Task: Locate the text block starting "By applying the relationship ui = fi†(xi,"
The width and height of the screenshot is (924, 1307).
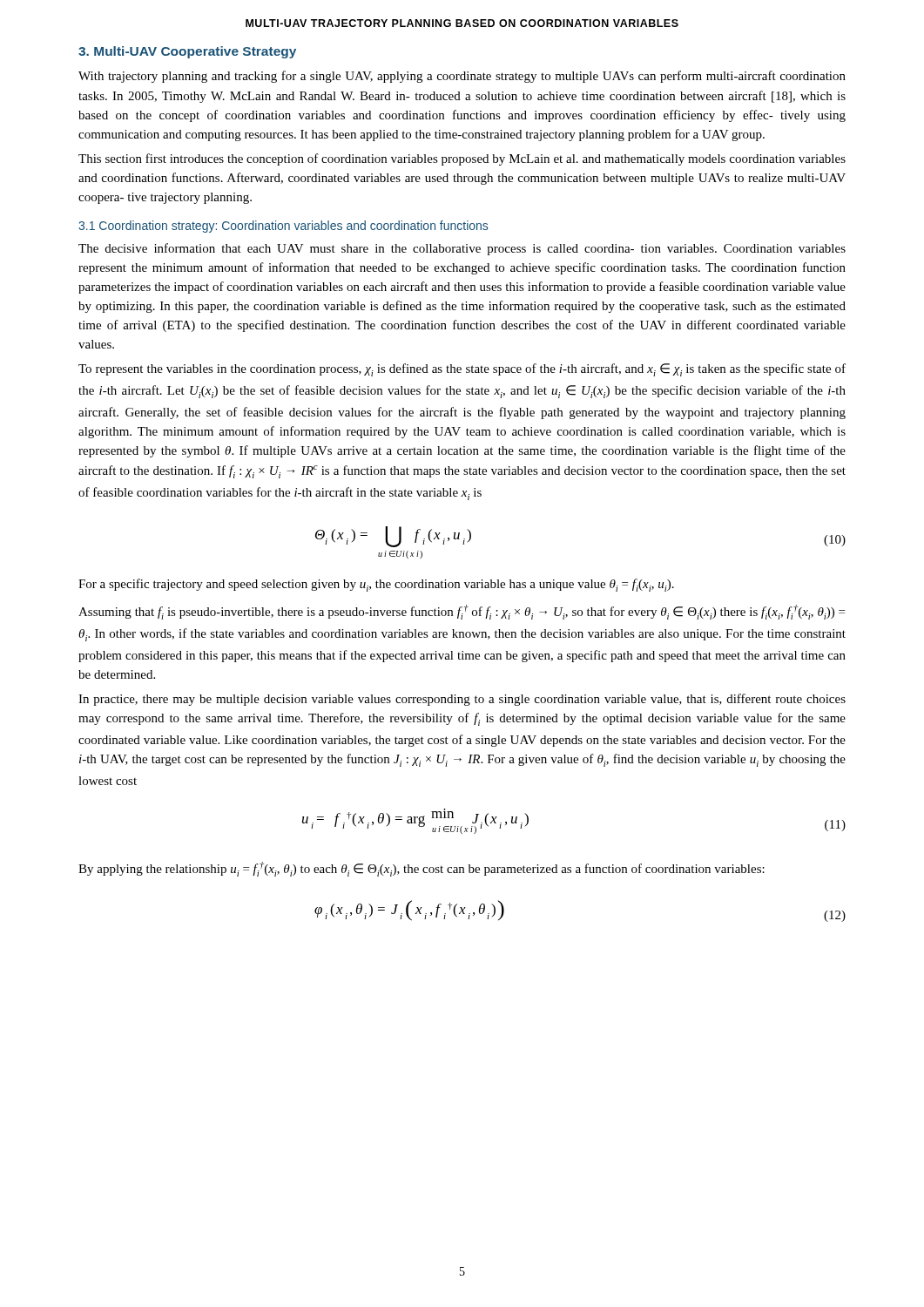Action: click(x=422, y=869)
